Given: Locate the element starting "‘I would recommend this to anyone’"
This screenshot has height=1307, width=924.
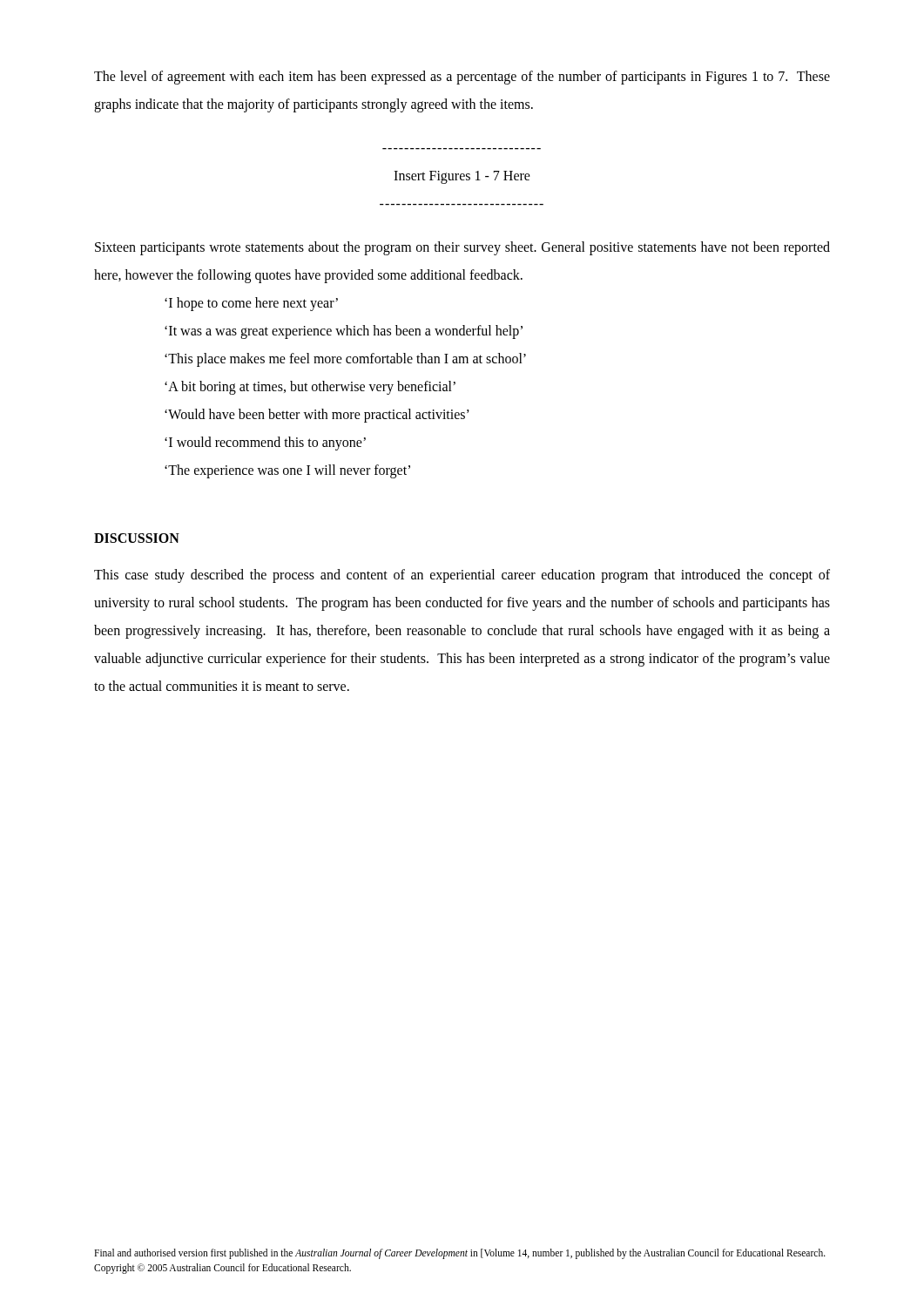Looking at the screenshot, I should [265, 442].
